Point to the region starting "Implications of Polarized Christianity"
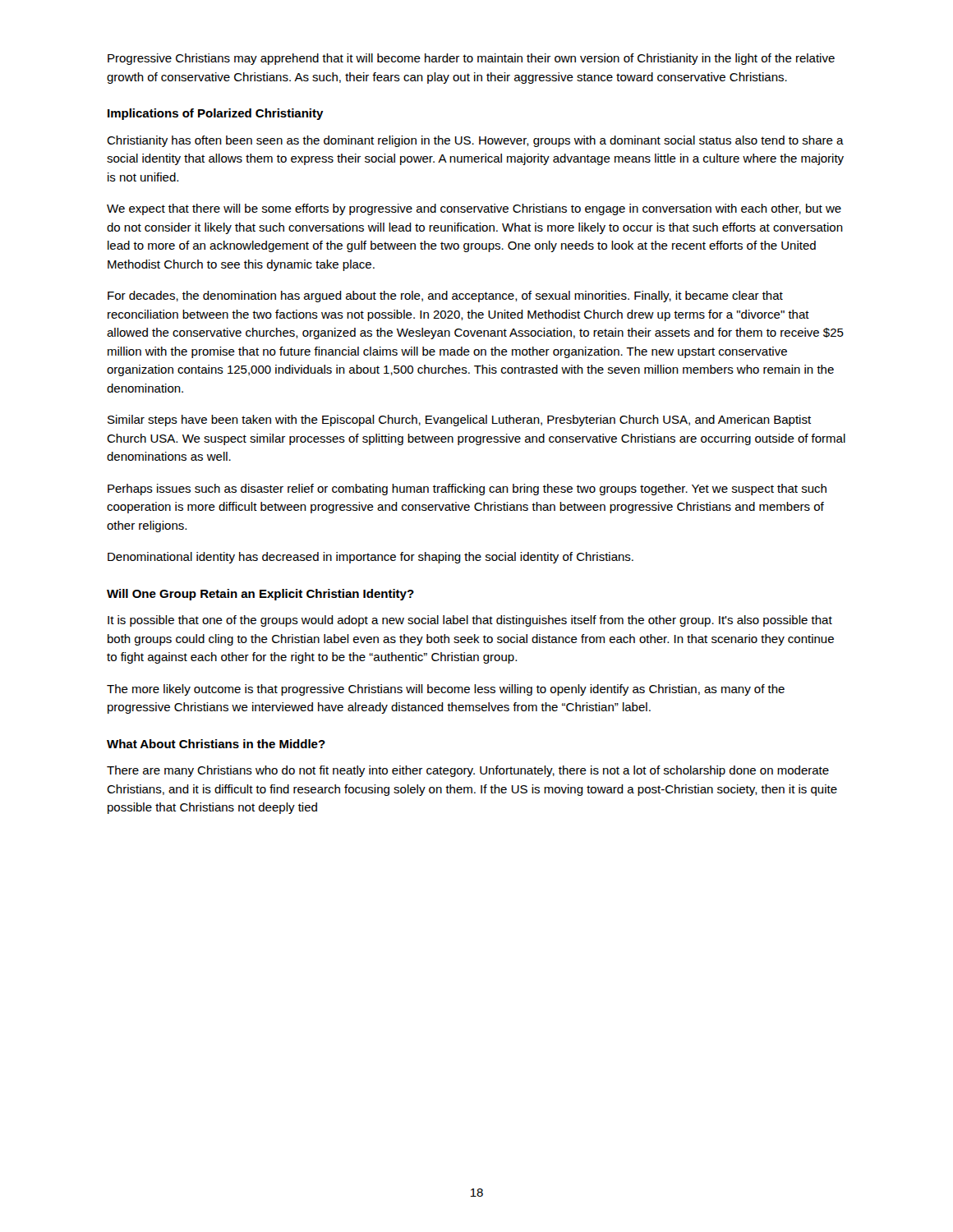 [215, 113]
